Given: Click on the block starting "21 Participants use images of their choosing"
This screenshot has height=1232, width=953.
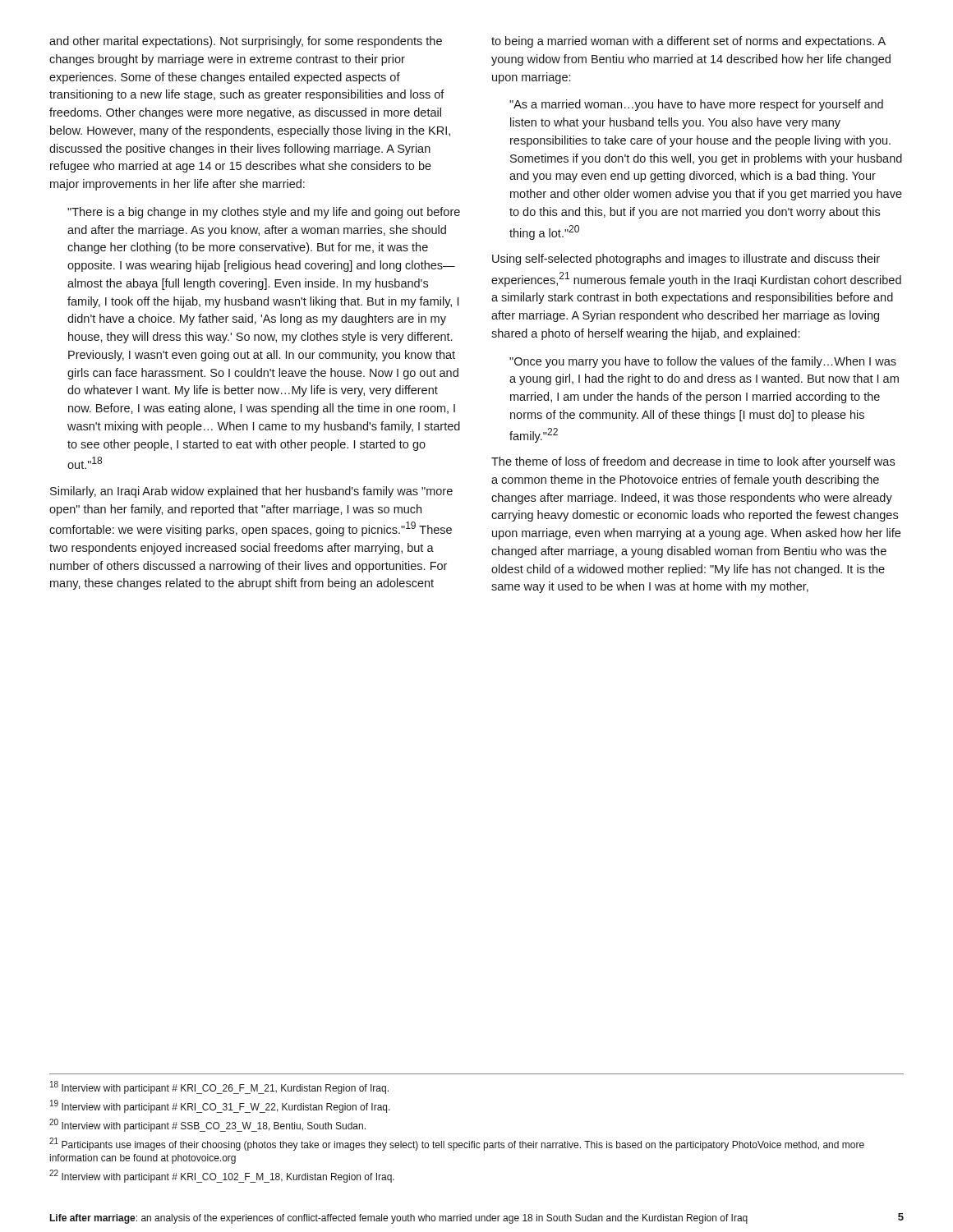Looking at the screenshot, I should click(457, 1150).
